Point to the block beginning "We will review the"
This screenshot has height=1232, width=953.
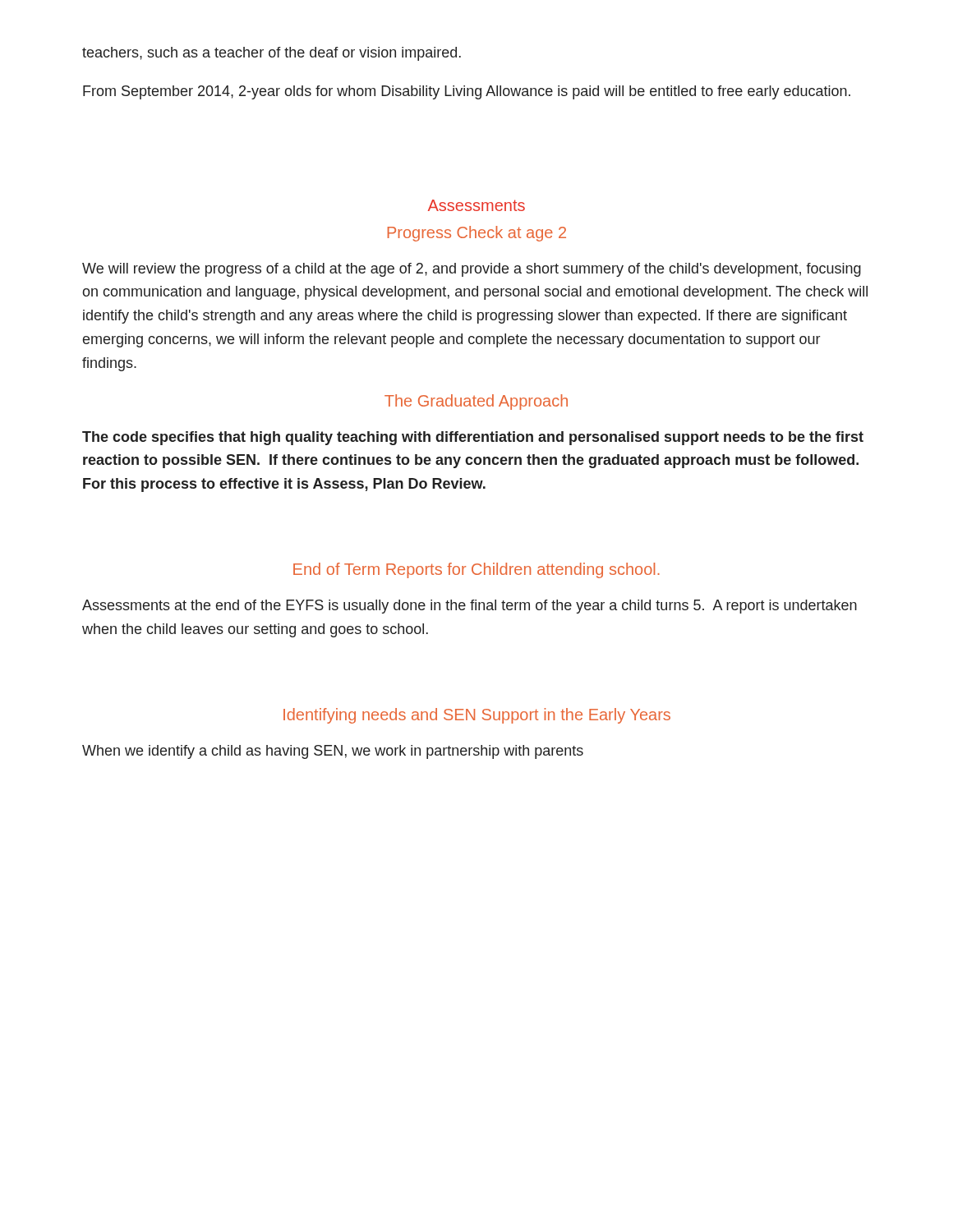(475, 316)
